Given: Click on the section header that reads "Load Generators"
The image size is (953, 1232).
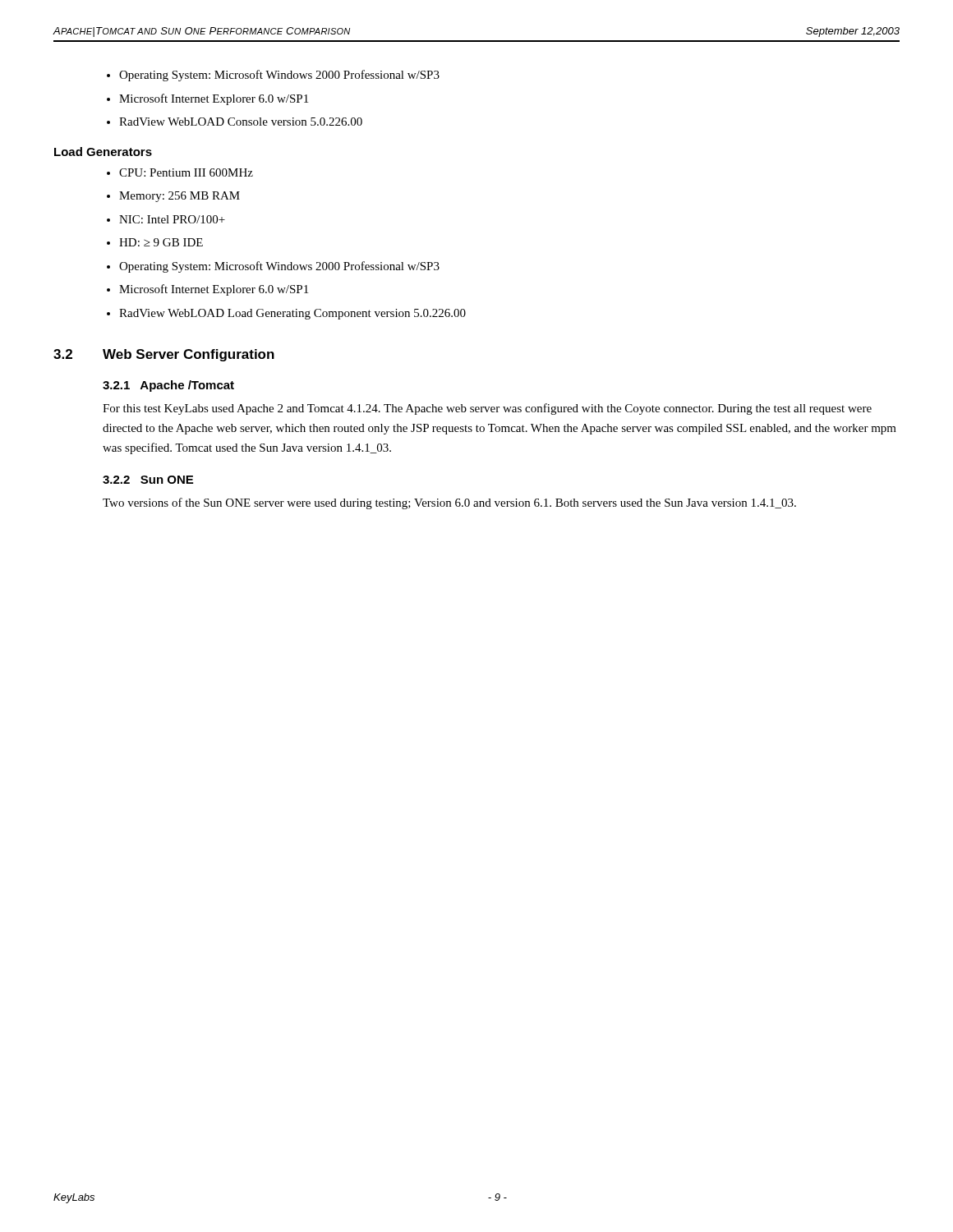Looking at the screenshot, I should pos(103,152).
